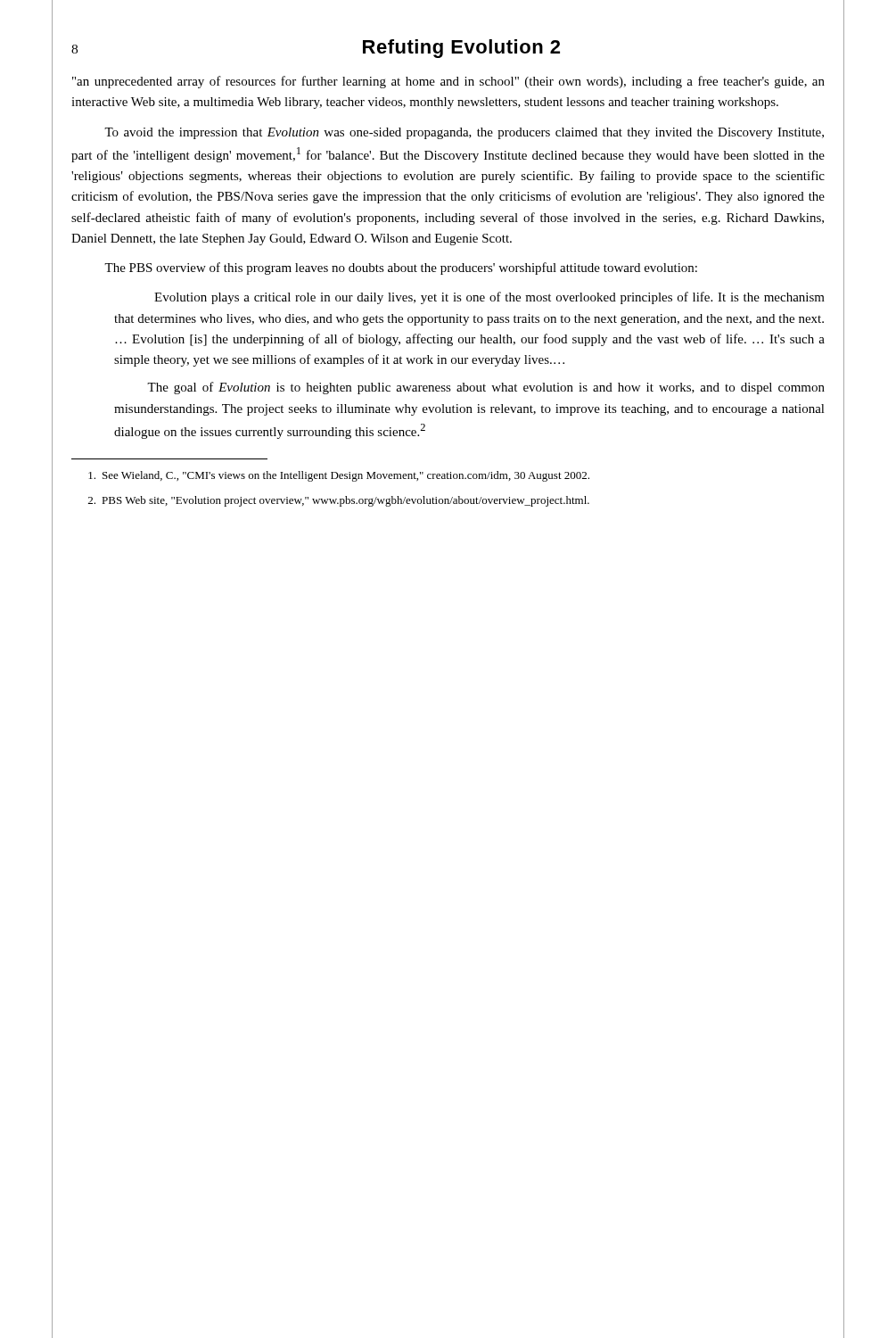Find the block starting ""an unprecedented array of resources for further learning"
Viewport: 896px width, 1338px height.
448,92
